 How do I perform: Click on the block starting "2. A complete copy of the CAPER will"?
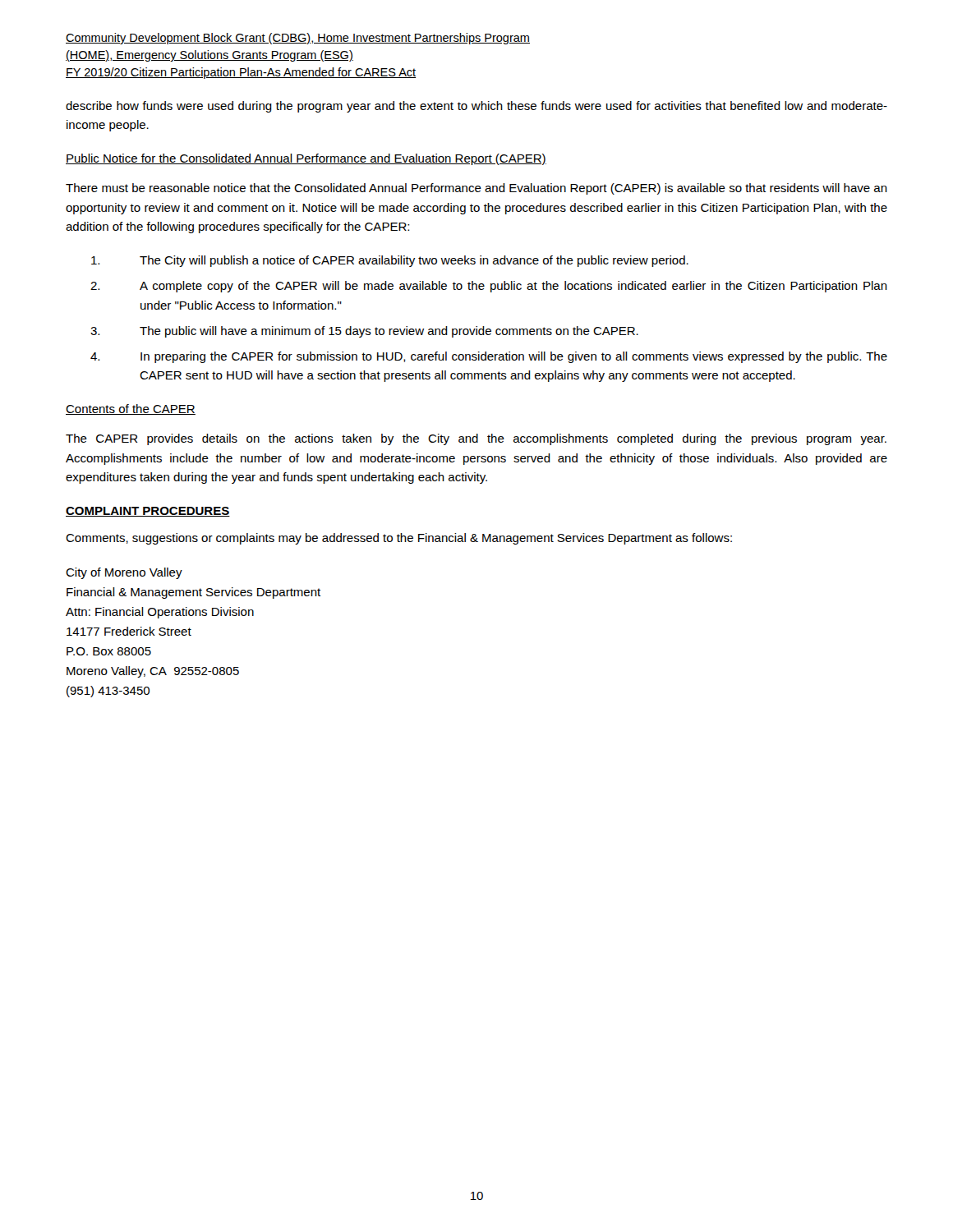click(x=476, y=295)
